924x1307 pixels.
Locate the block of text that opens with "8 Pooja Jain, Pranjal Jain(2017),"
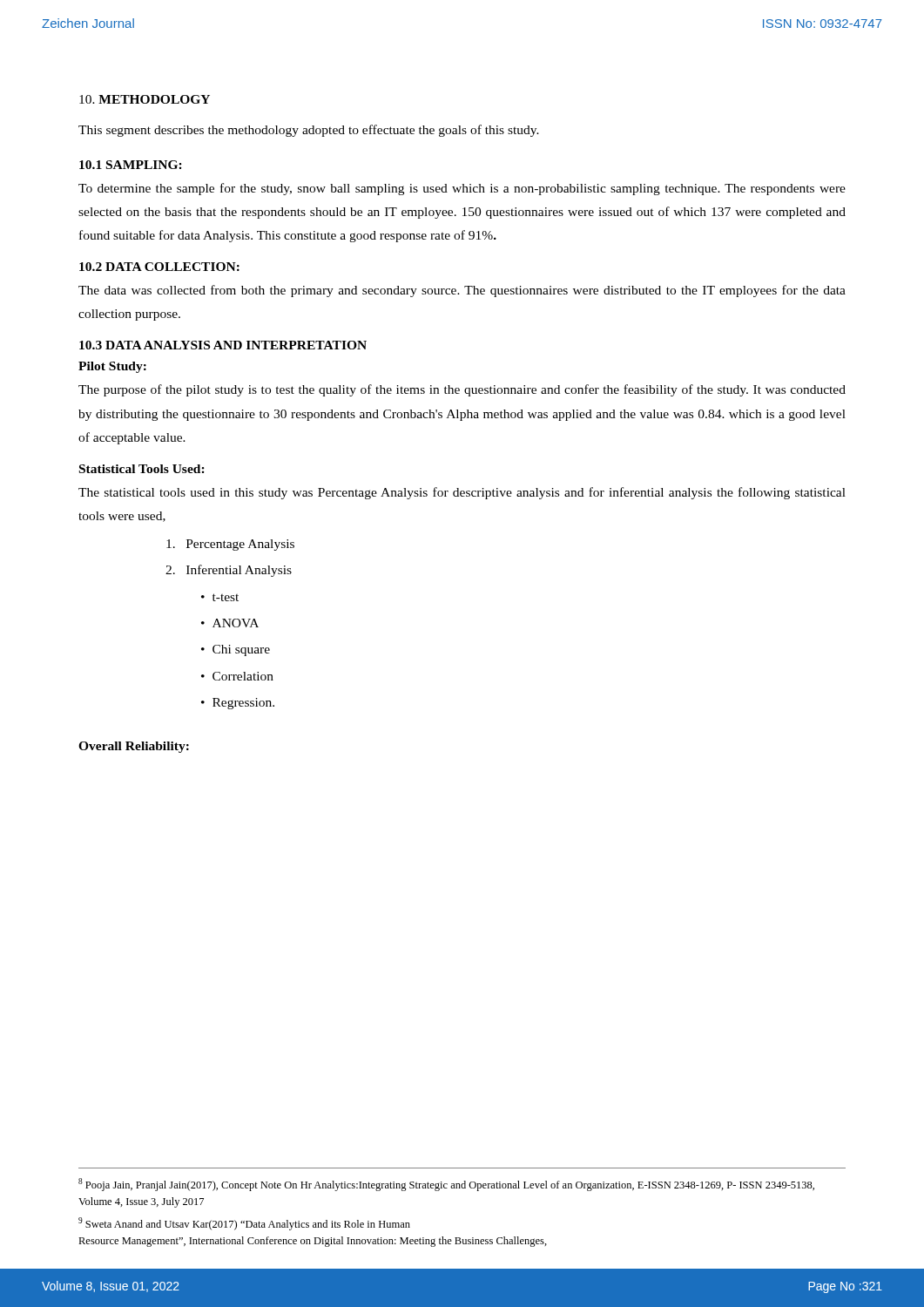point(447,1192)
